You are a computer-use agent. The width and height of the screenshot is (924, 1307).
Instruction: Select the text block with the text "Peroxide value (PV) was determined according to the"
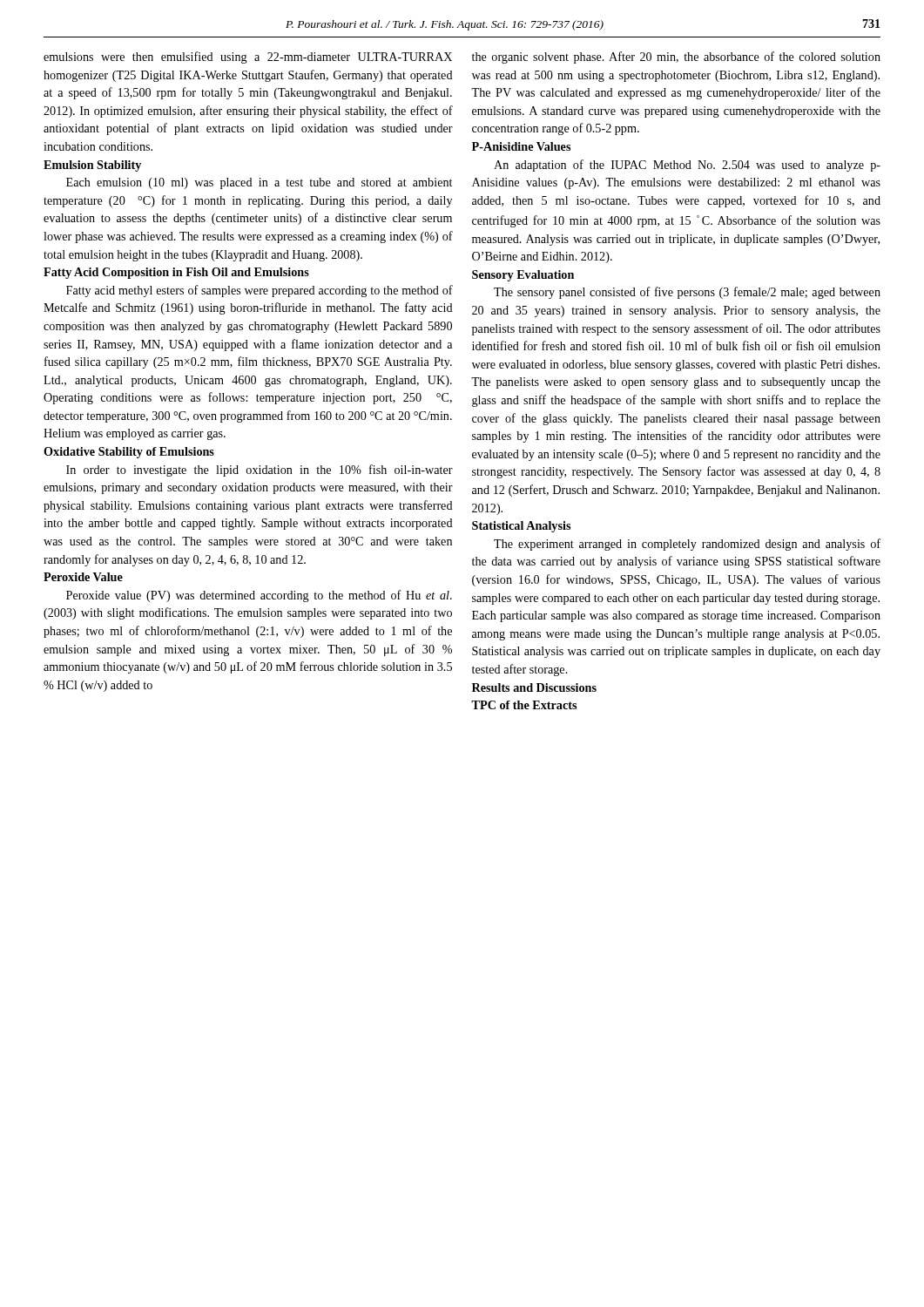pyautogui.click(x=248, y=640)
